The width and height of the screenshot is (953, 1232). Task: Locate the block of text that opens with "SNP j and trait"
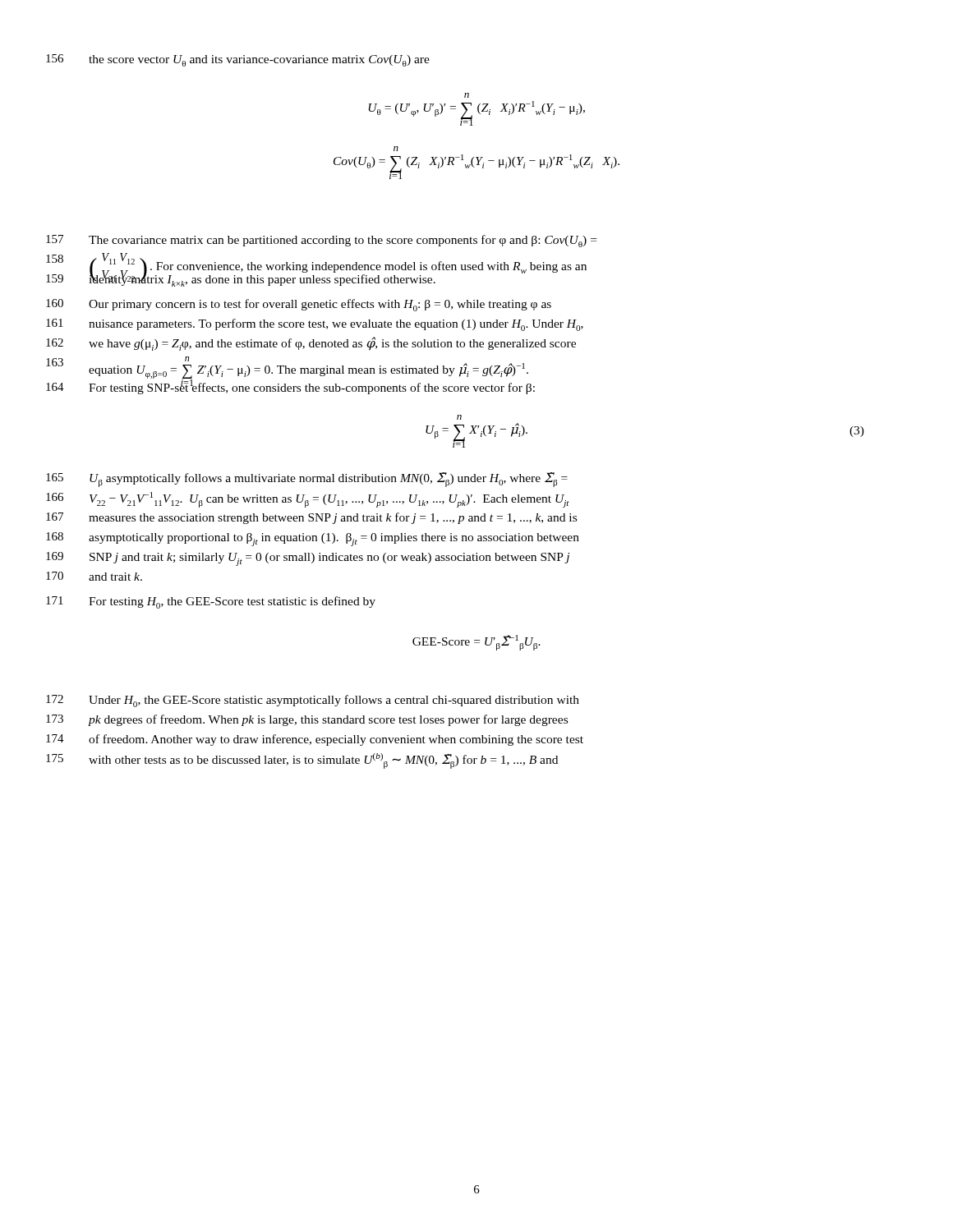coord(329,558)
